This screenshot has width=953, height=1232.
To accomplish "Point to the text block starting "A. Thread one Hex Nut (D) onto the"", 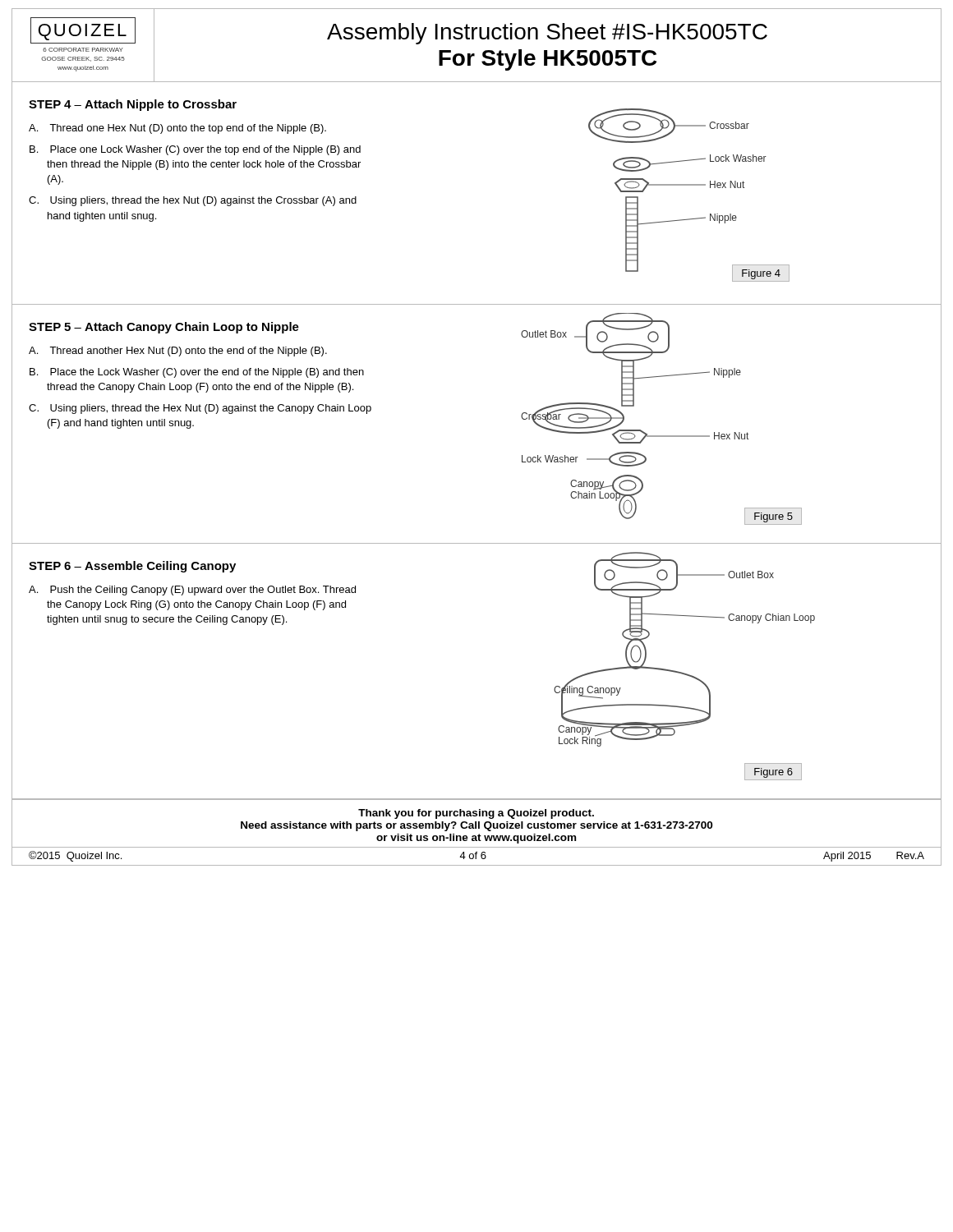I will (178, 128).
